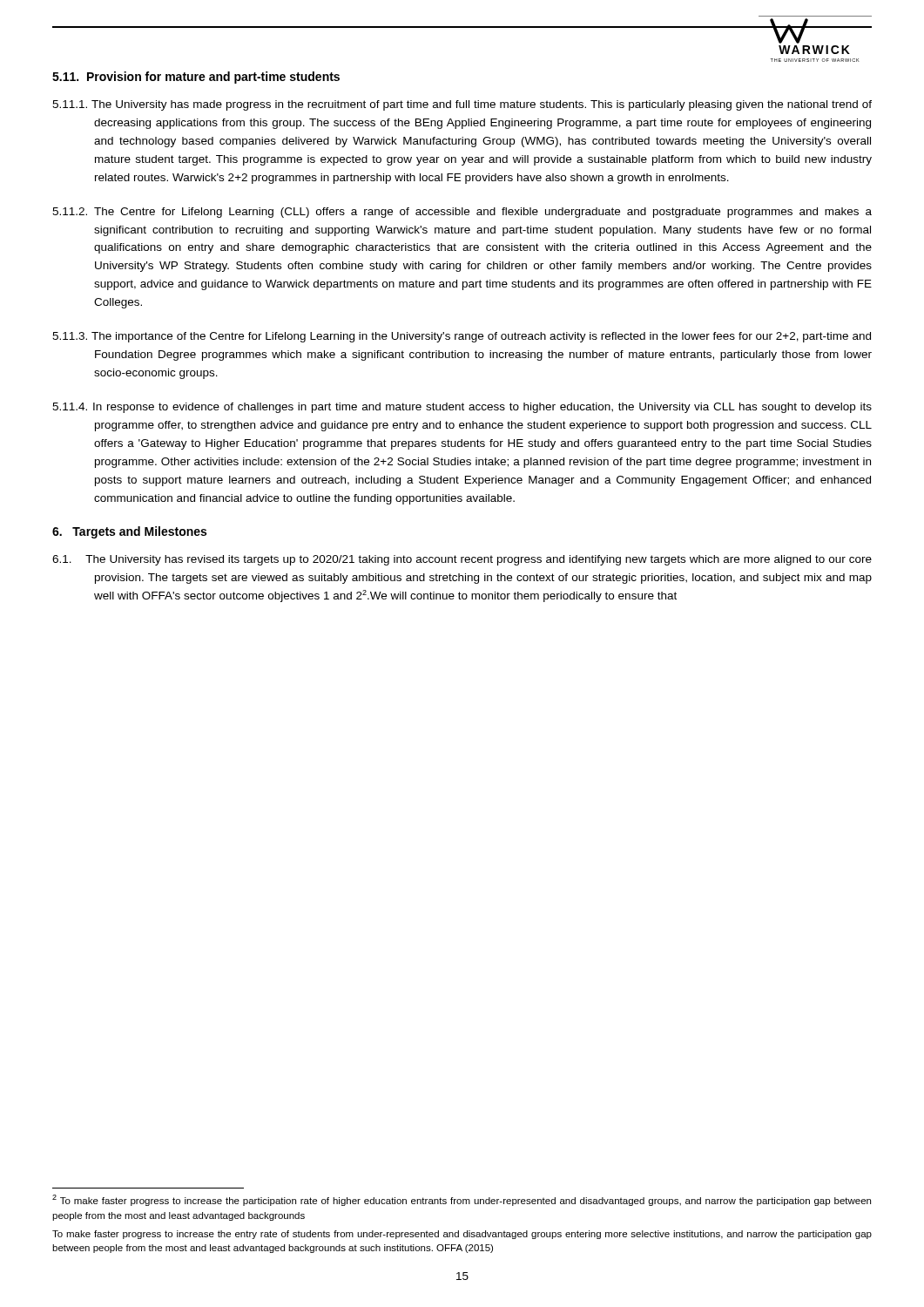Find the block on this page that starts "11.4. In response to evidence of"
The image size is (924, 1307).
[x=462, y=452]
